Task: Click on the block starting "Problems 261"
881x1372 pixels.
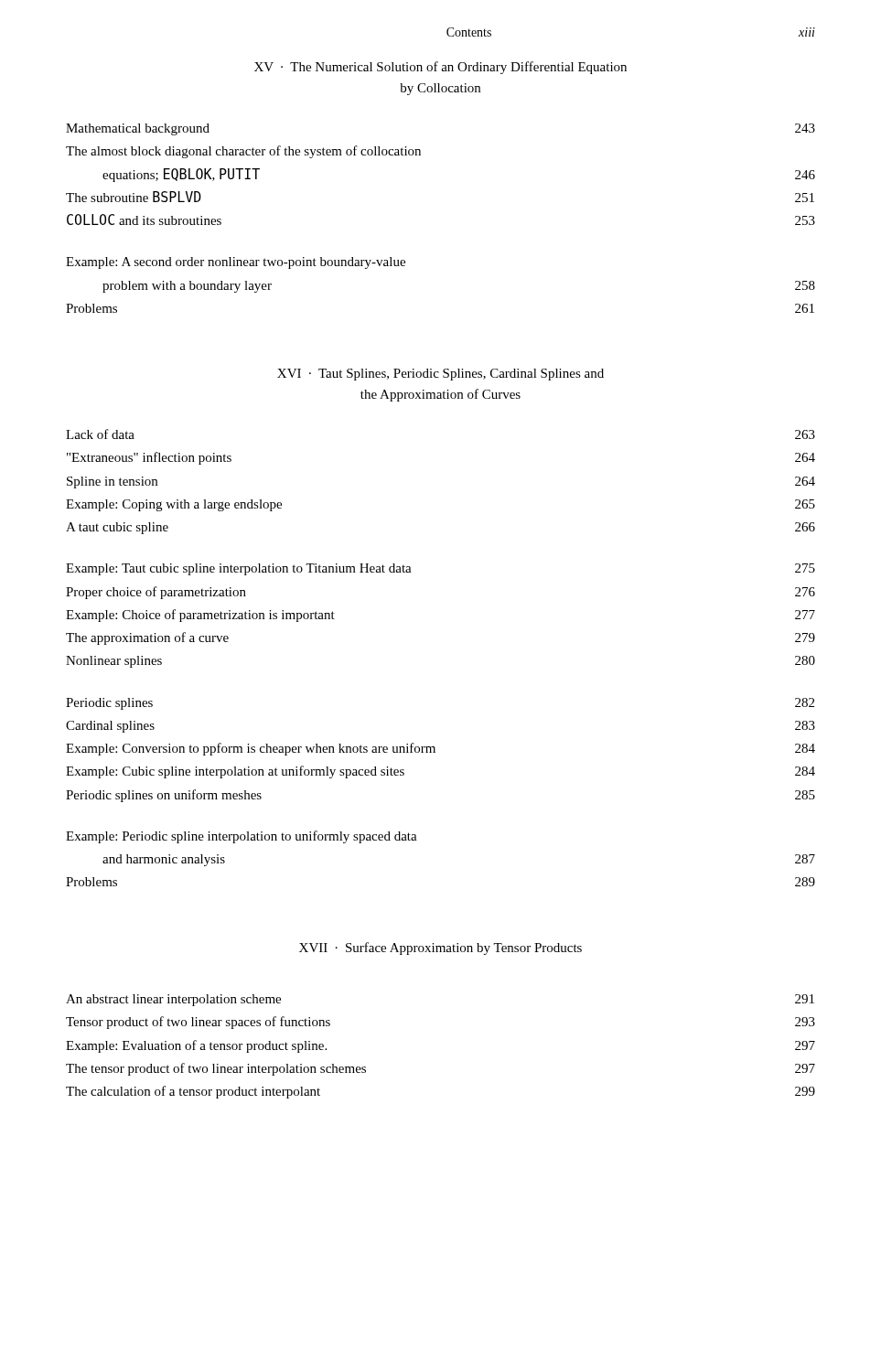Action: coord(94,308)
